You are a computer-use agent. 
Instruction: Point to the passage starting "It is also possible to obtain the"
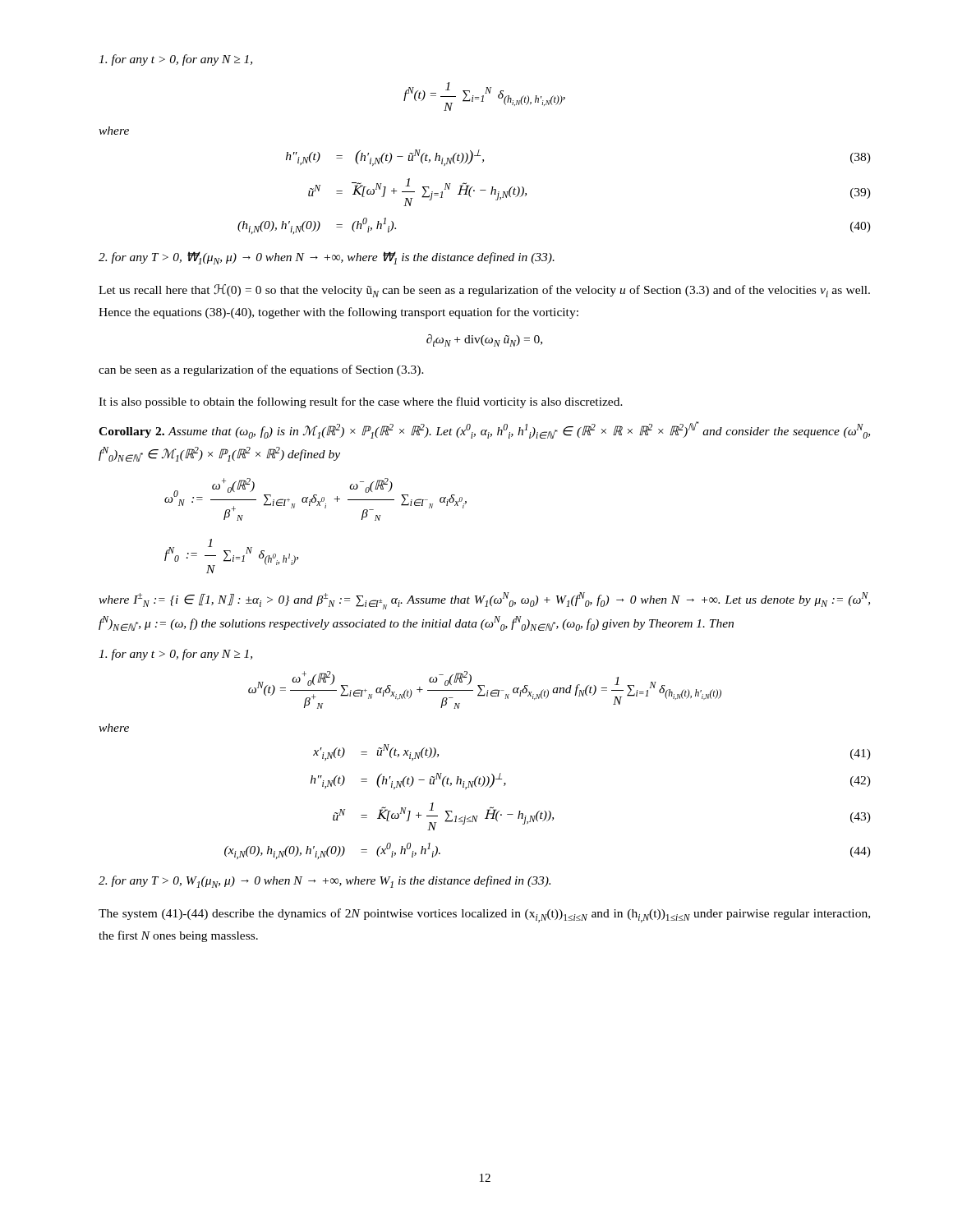[x=485, y=401]
